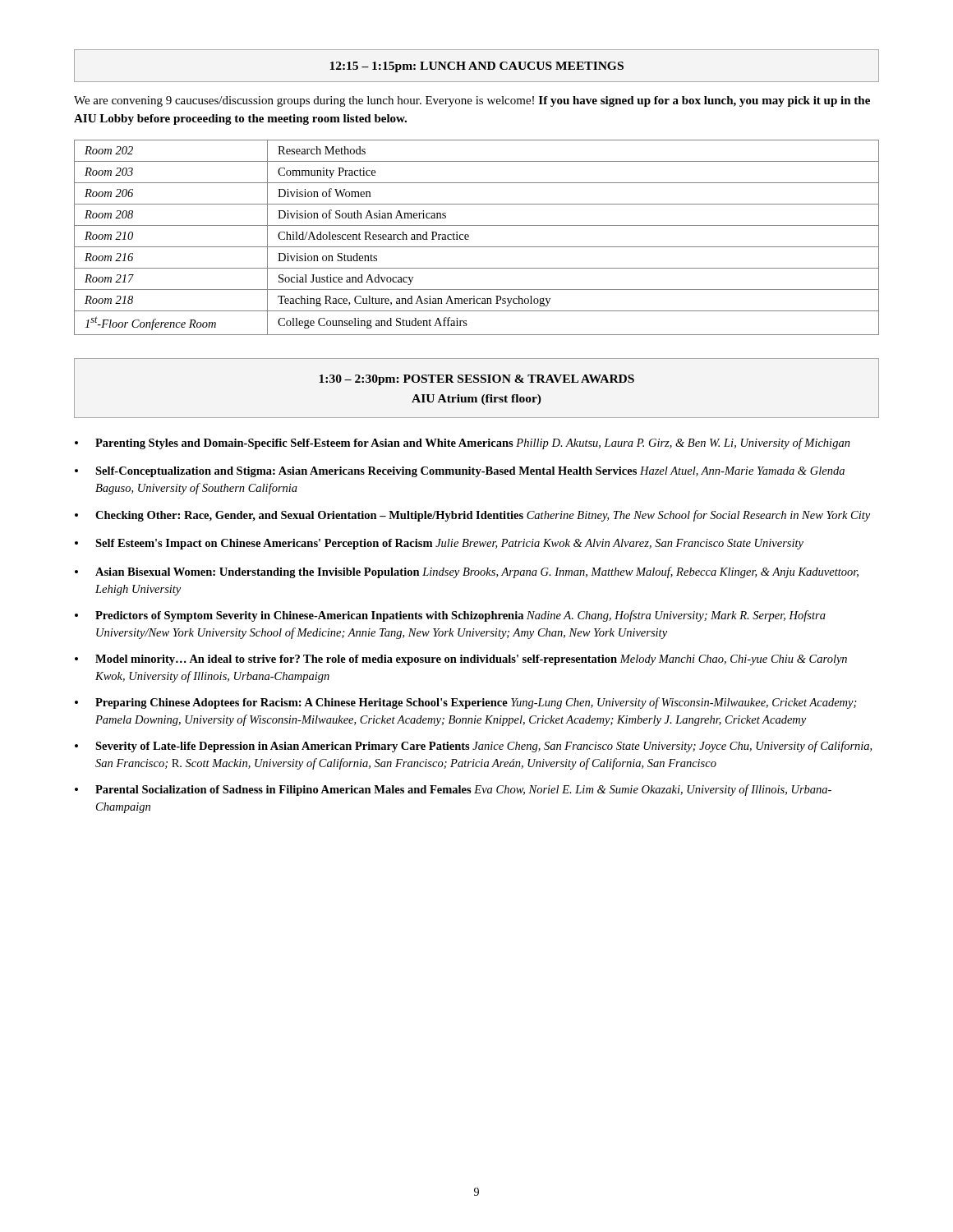
Task: Locate the block of text that opens with "• Checking Other: Race, Gender, and Sexual"
Action: point(476,516)
